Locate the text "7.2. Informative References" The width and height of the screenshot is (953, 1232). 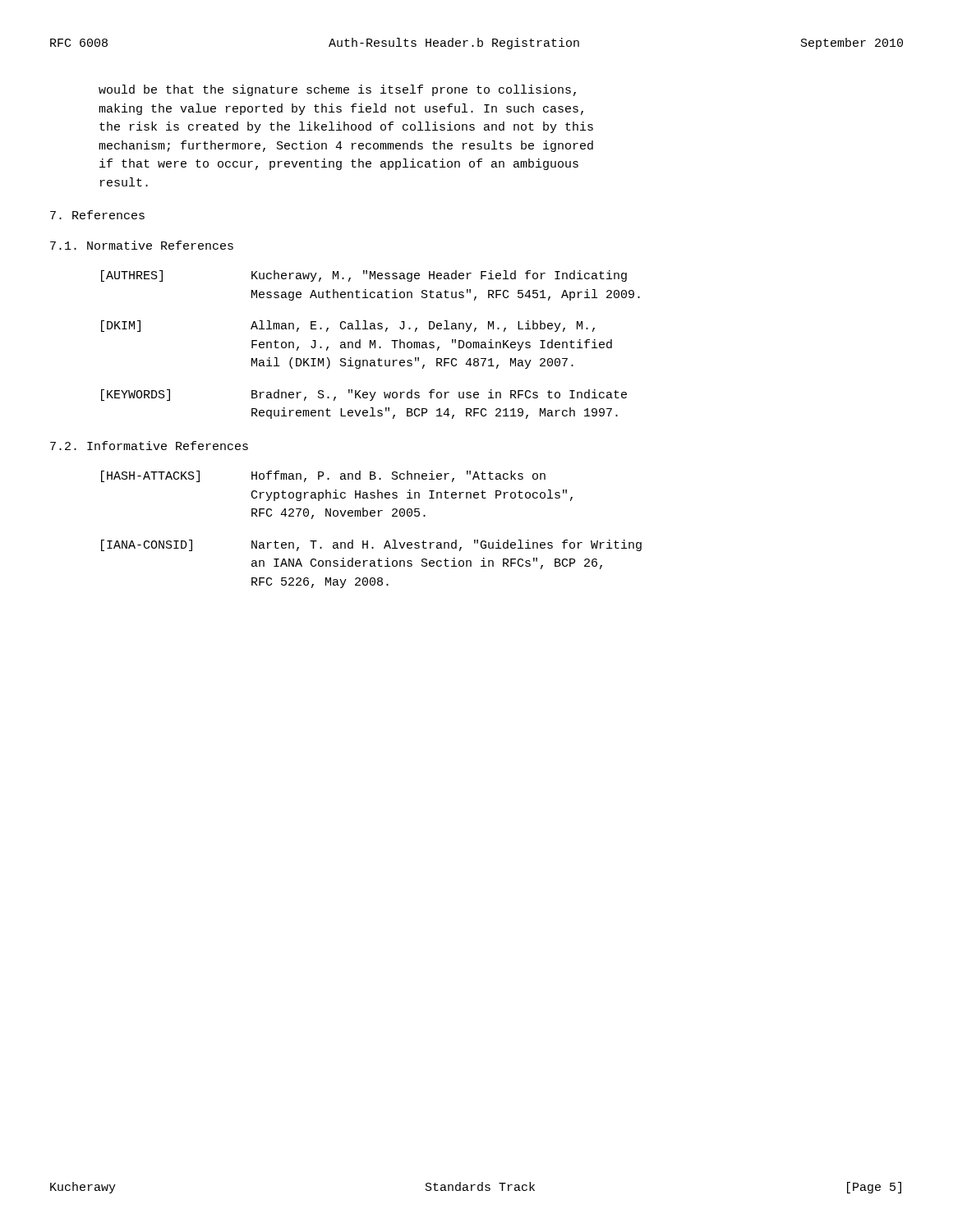pyautogui.click(x=149, y=447)
